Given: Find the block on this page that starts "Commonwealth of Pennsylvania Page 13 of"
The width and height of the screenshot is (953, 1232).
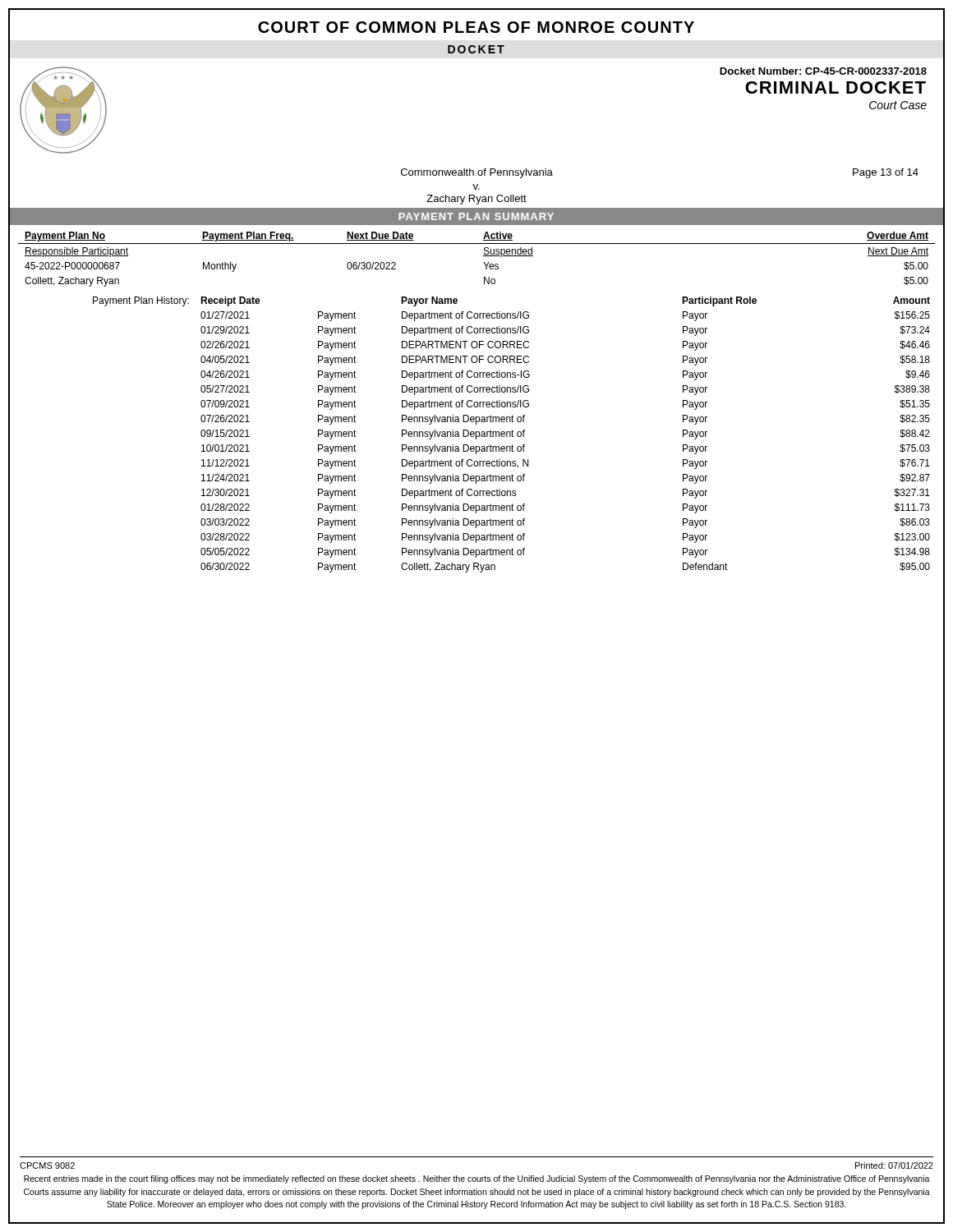Looking at the screenshot, I should click(482, 173).
